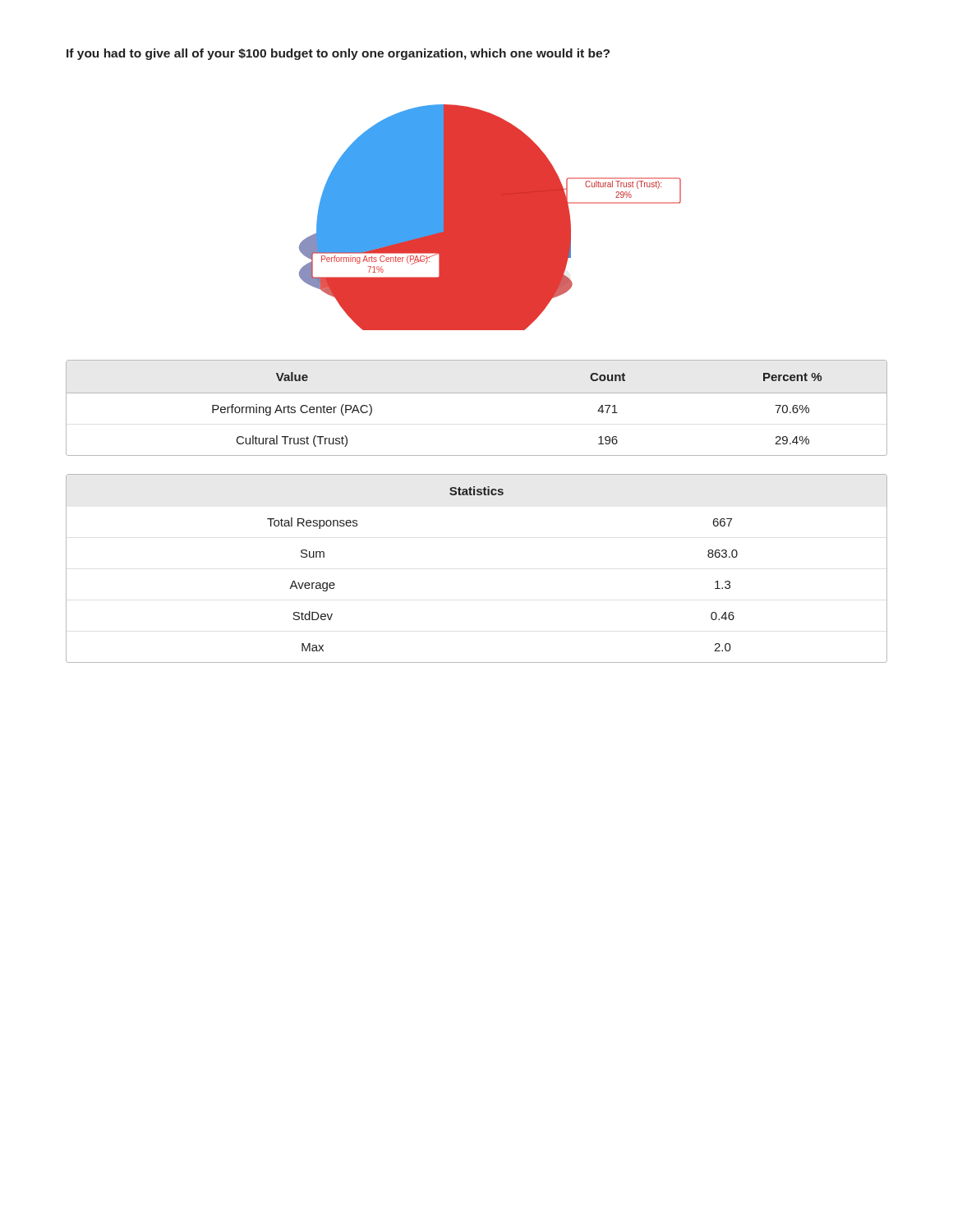Select the pie chart
Viewport: 953px width, 1232px height.
click(476, 211)
